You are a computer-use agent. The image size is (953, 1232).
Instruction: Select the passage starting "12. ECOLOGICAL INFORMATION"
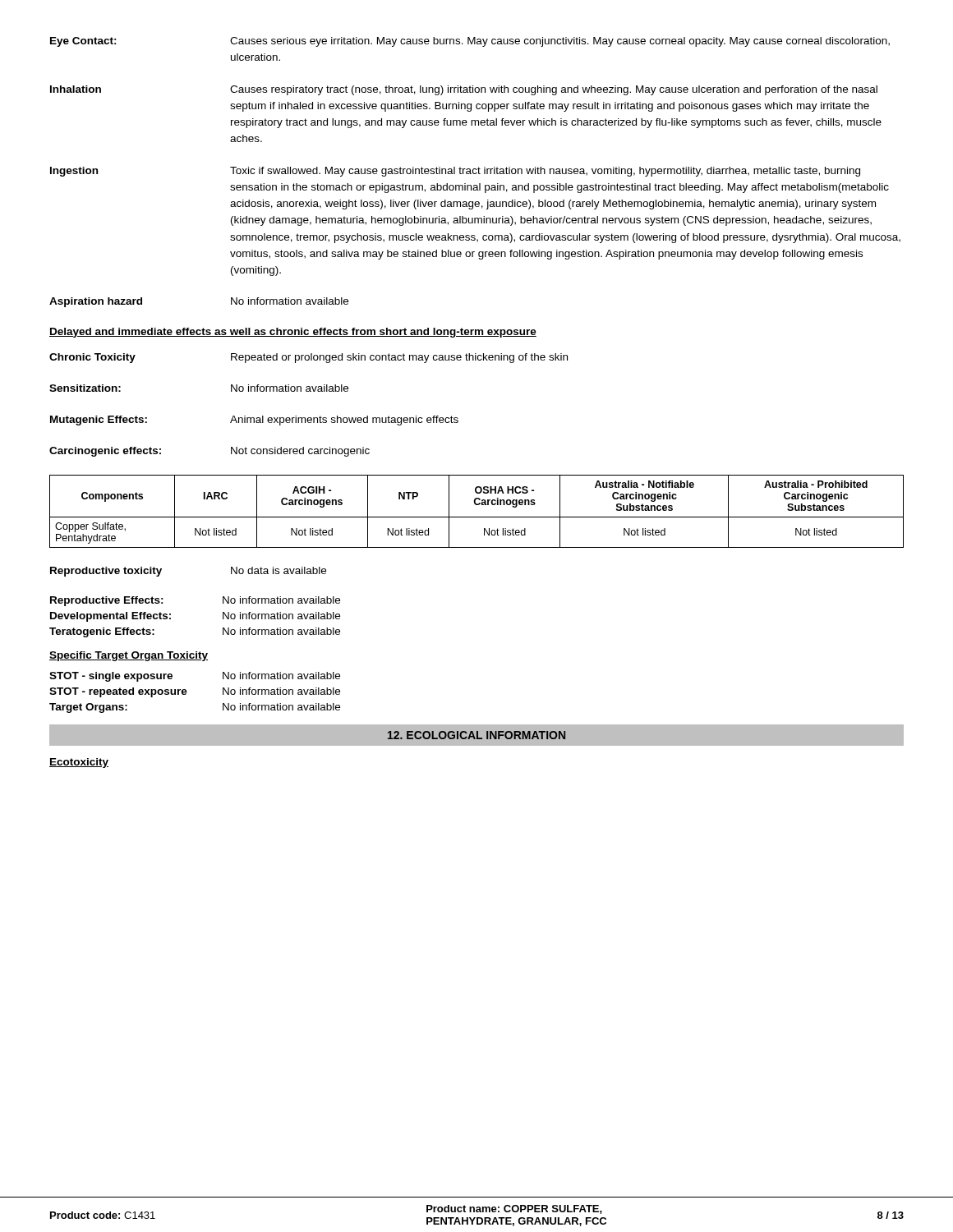click(x=476, y=735)
